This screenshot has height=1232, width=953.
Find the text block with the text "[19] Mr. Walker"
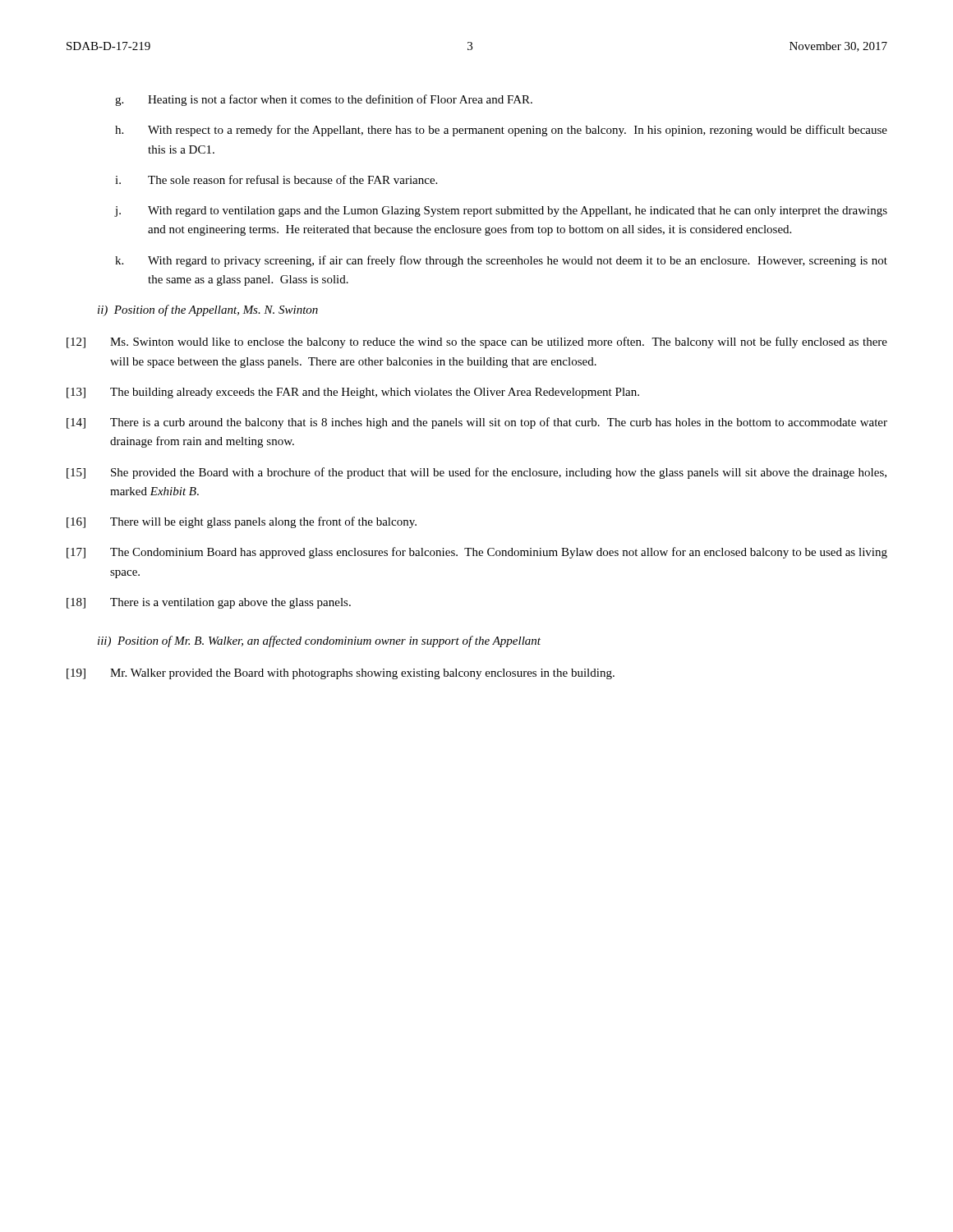[476, 673]
